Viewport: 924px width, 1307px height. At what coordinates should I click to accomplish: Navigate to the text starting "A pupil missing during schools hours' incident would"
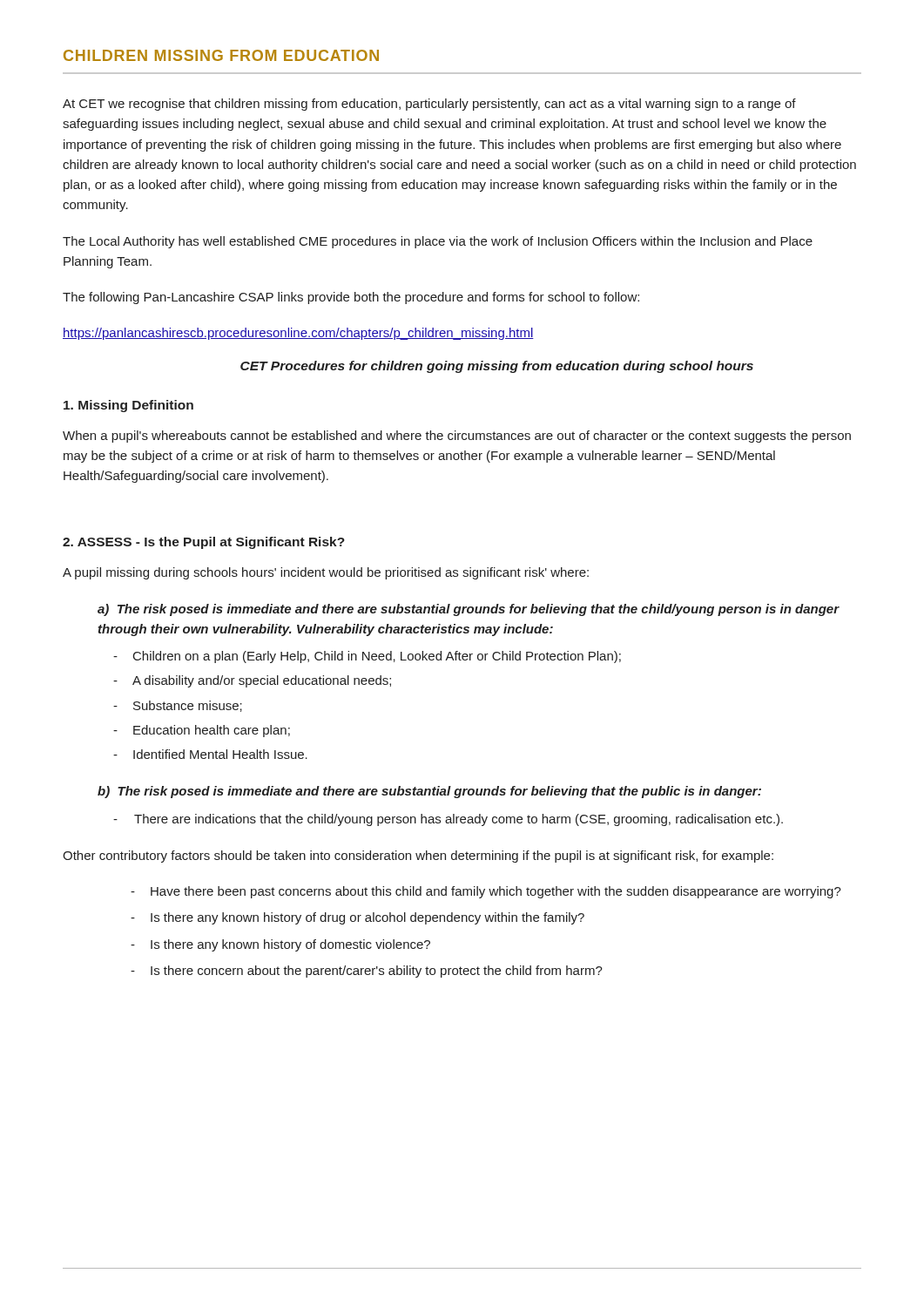point(326,572)
